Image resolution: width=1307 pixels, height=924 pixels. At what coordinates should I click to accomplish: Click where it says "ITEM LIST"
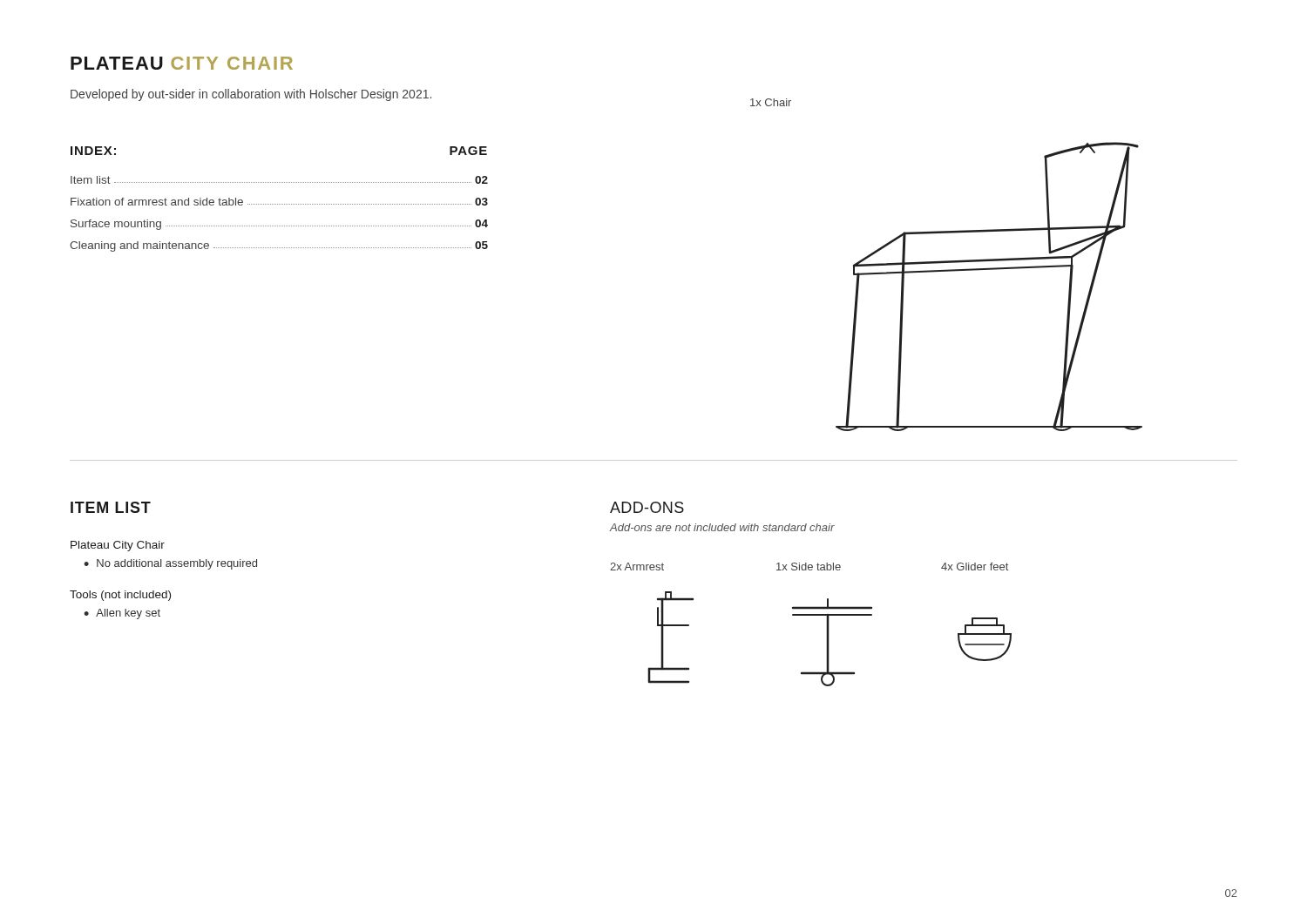click(110, 508)
